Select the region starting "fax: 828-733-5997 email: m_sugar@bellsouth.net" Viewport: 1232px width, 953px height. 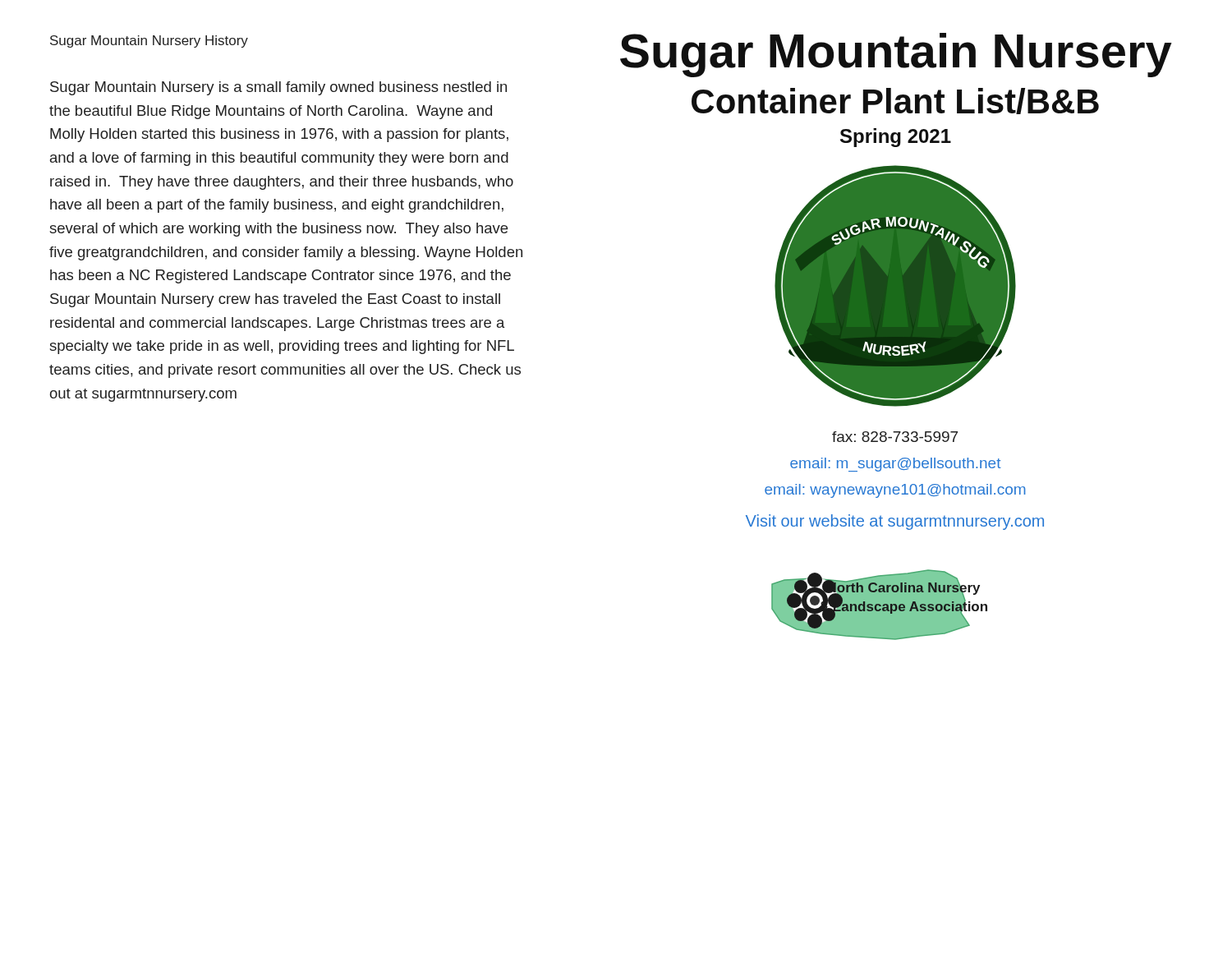[x=895, y=464]
